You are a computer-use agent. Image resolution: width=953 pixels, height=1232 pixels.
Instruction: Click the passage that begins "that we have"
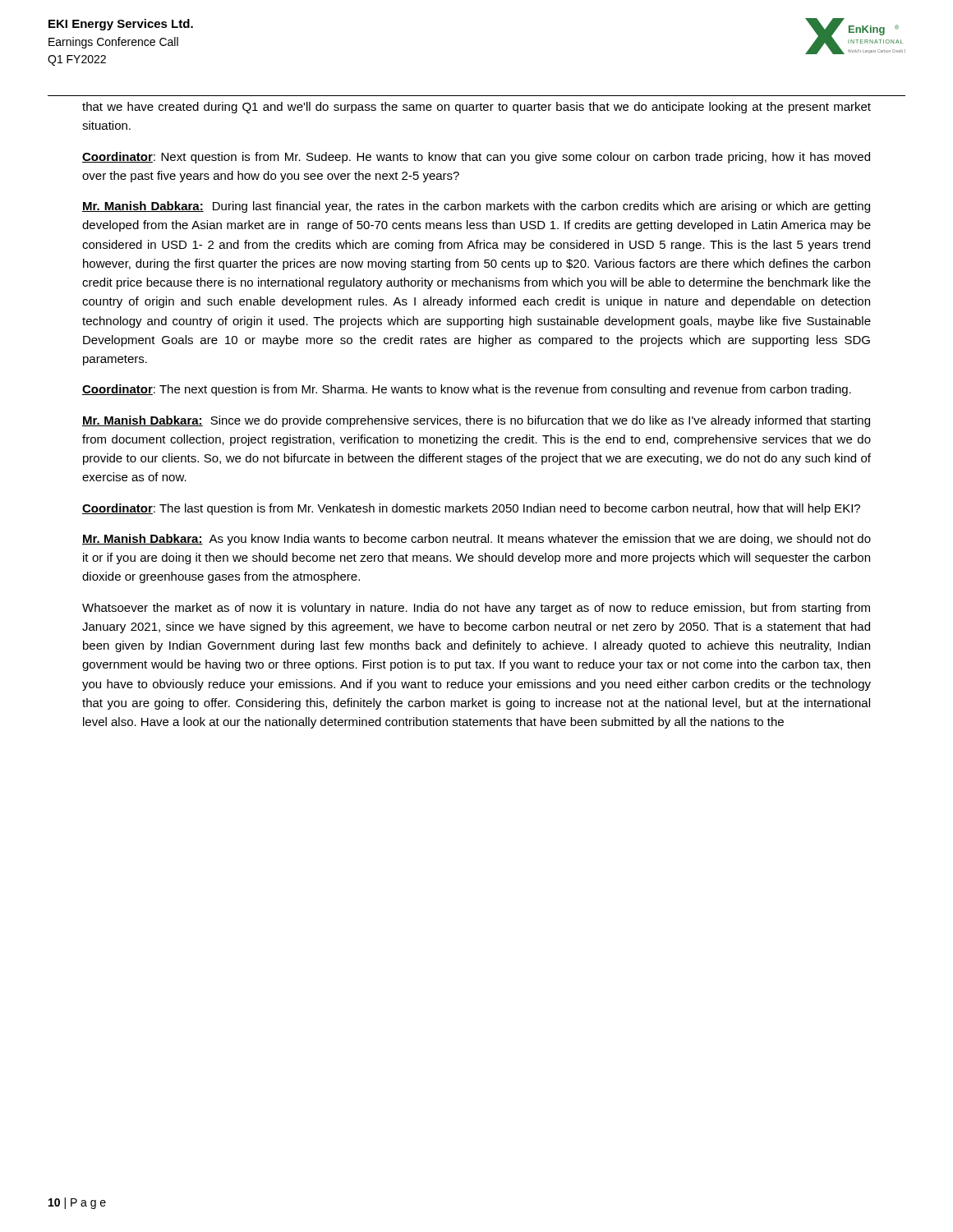point(476,116)
